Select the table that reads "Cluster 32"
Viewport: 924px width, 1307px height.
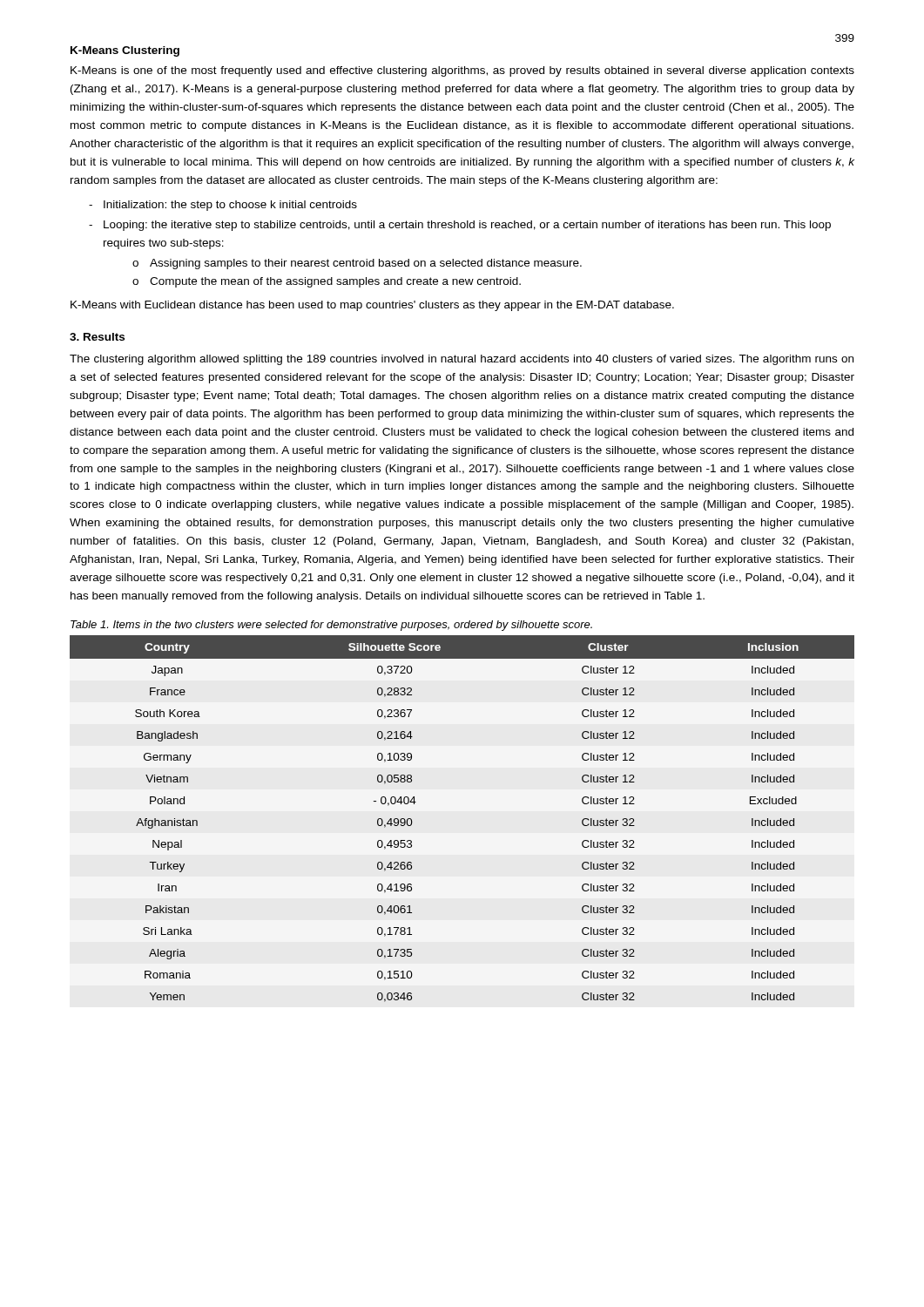[x=462, y=821]
